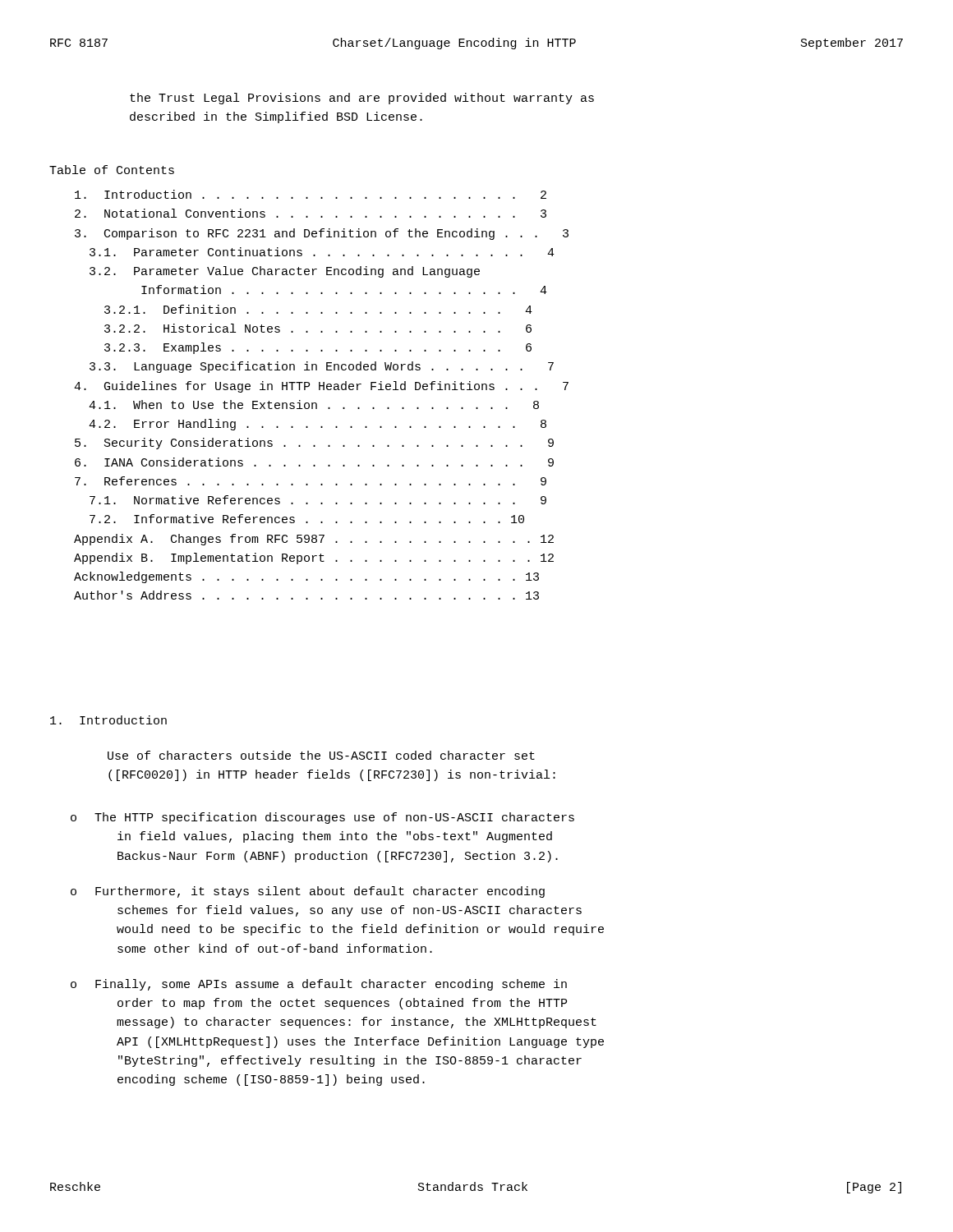Find a table

pos(478,396)
